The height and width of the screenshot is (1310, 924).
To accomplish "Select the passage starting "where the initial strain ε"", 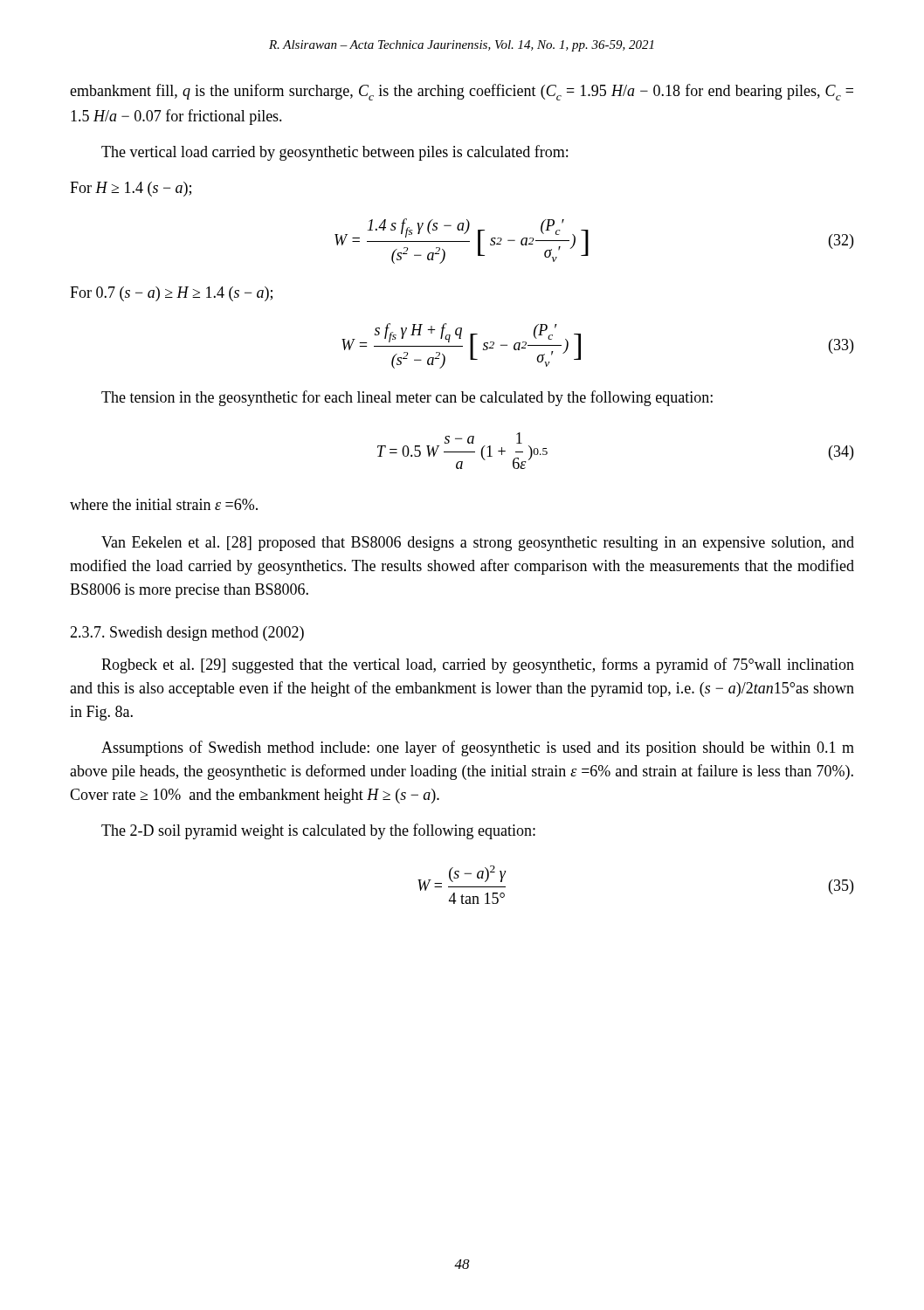I will (x=164, y=505).
